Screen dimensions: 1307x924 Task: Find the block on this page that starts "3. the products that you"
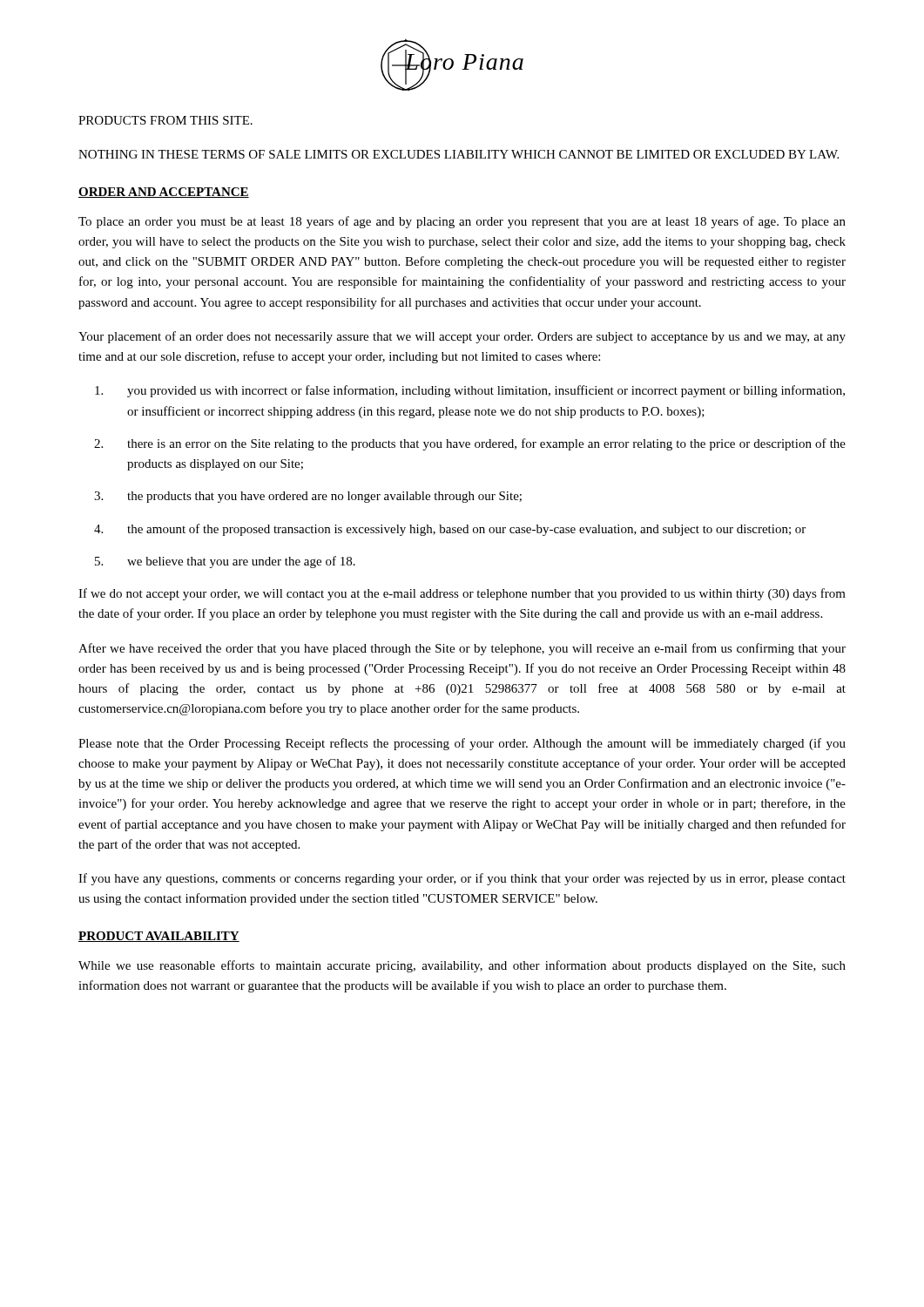[x=462, y=497]
